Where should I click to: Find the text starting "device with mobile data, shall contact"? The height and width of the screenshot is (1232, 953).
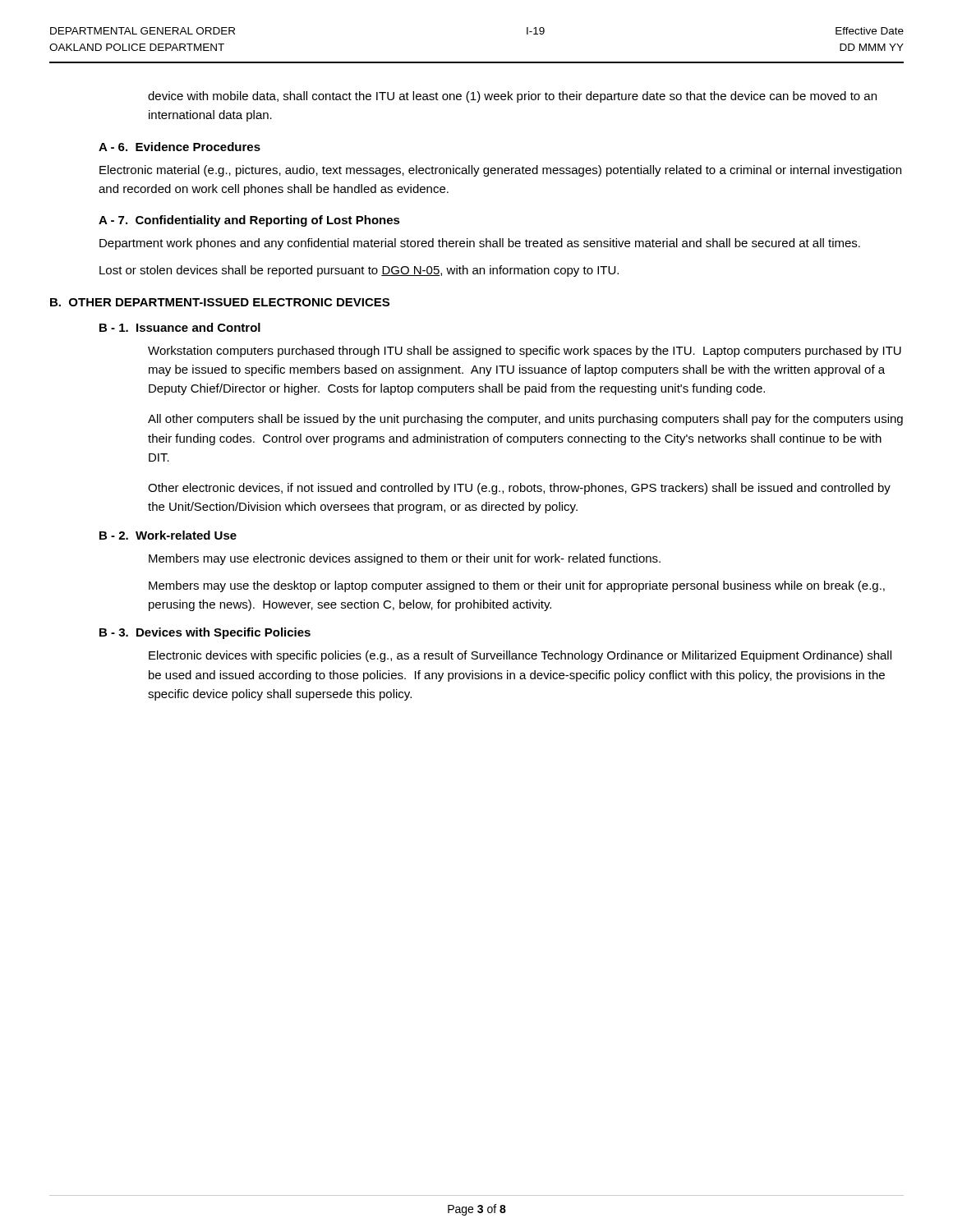point(513,105)
